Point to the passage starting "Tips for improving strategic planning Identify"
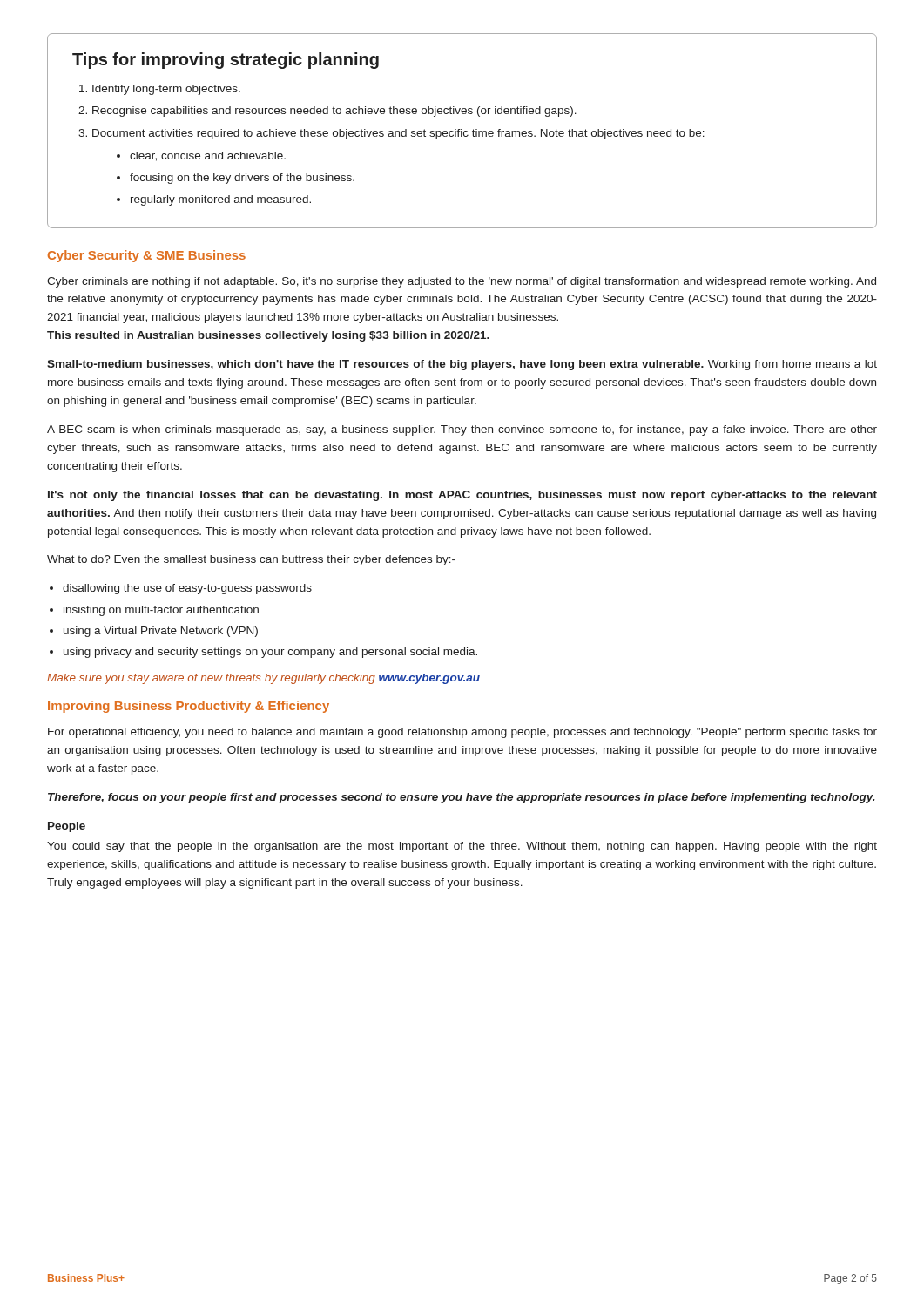Screen dimensions: 1307x924 click(x=462, y=129)
